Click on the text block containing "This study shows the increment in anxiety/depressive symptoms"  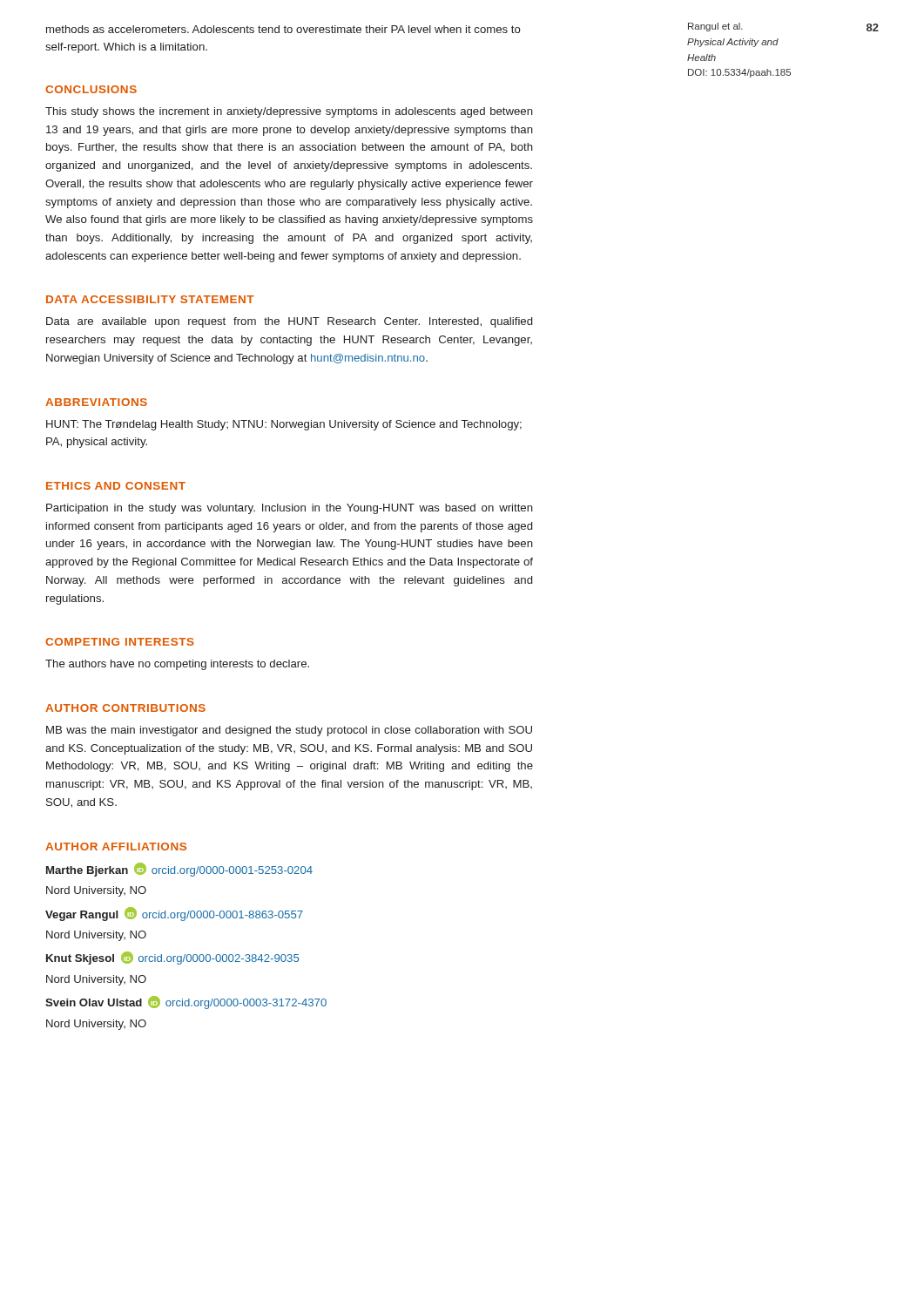pyautogui.click(x=289, y=183)
